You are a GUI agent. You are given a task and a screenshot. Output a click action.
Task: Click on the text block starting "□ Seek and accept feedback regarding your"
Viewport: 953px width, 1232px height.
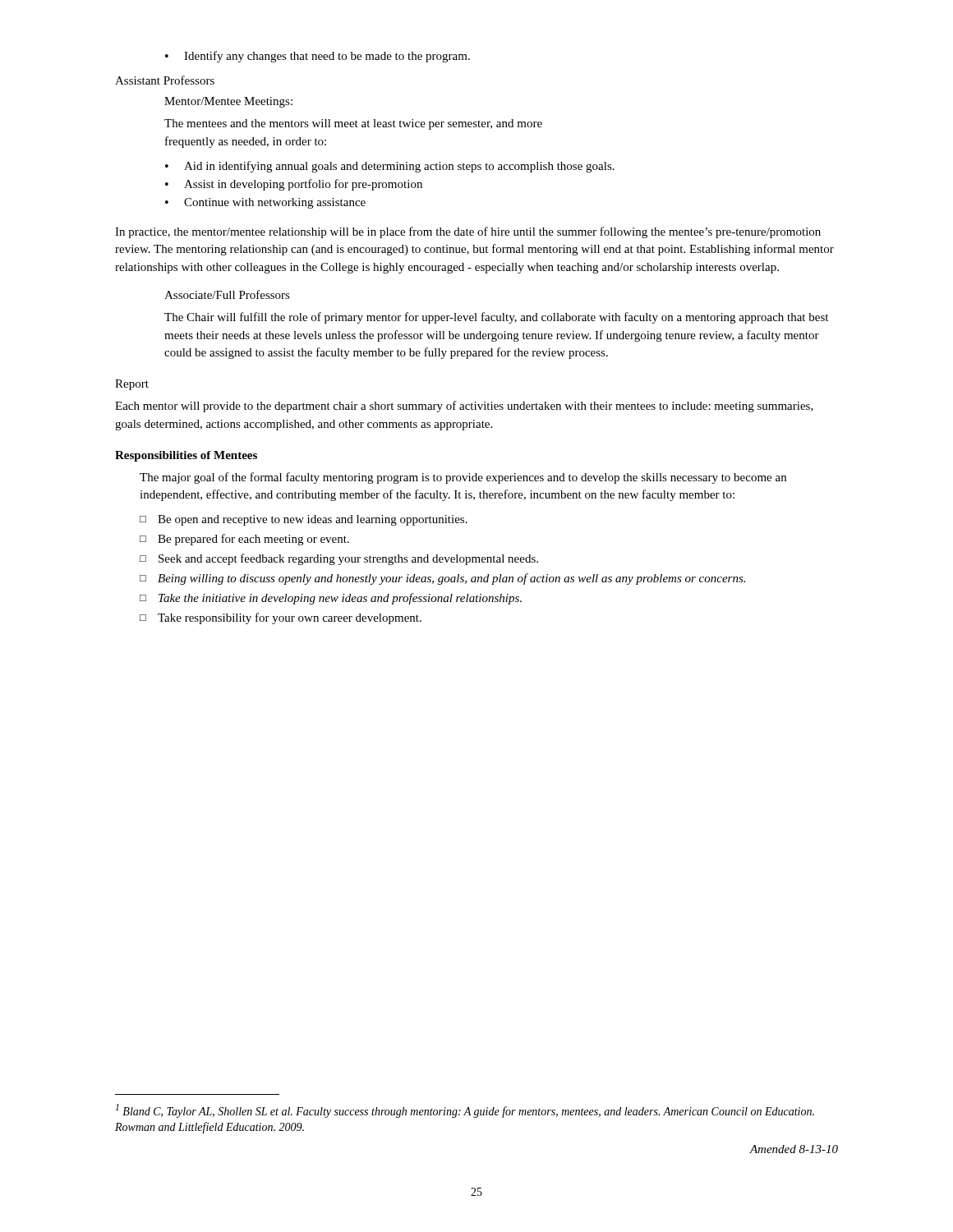point(489,559)
